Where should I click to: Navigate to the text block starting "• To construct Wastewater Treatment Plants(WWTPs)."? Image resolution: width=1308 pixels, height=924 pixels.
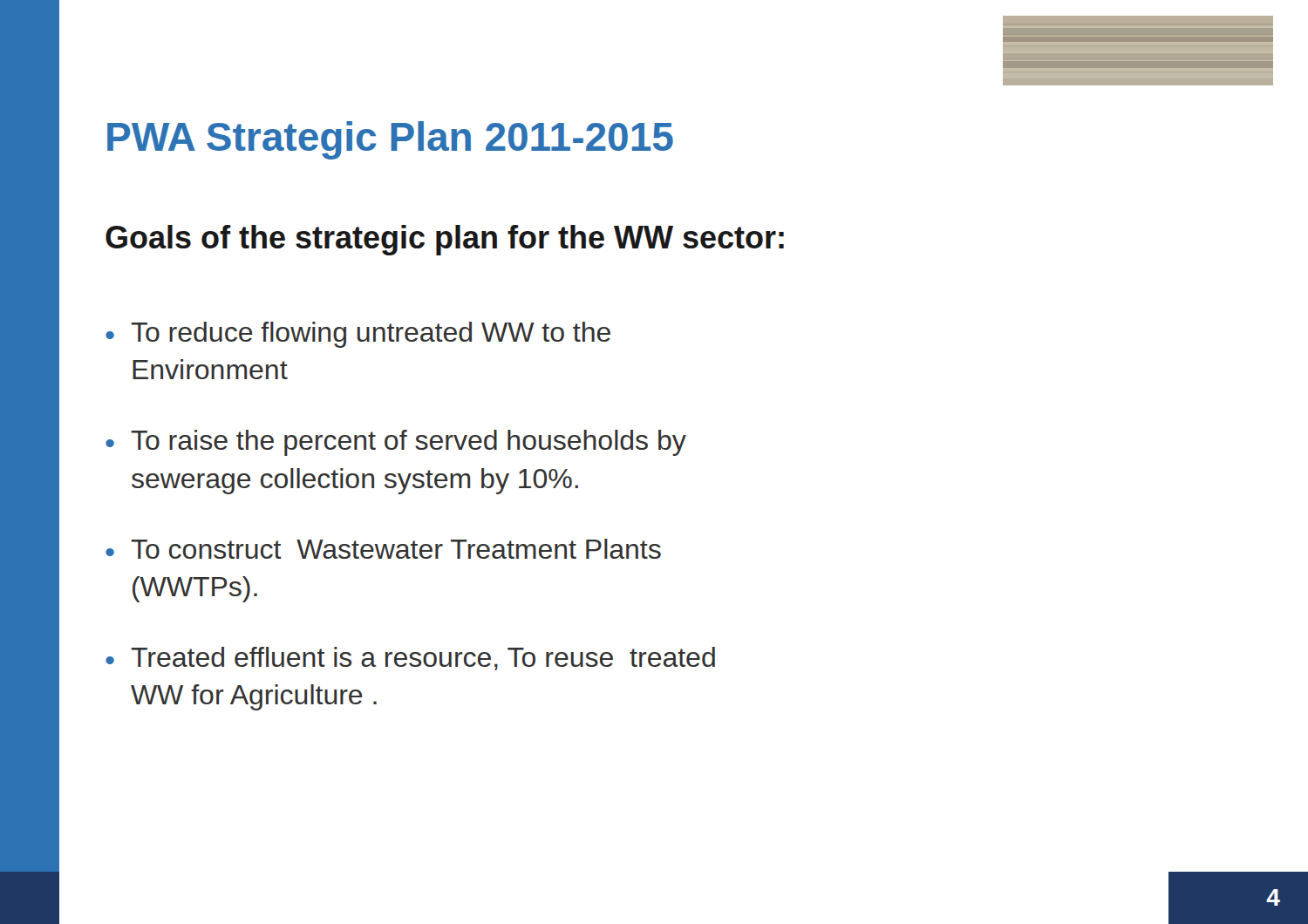coord(654,568)
